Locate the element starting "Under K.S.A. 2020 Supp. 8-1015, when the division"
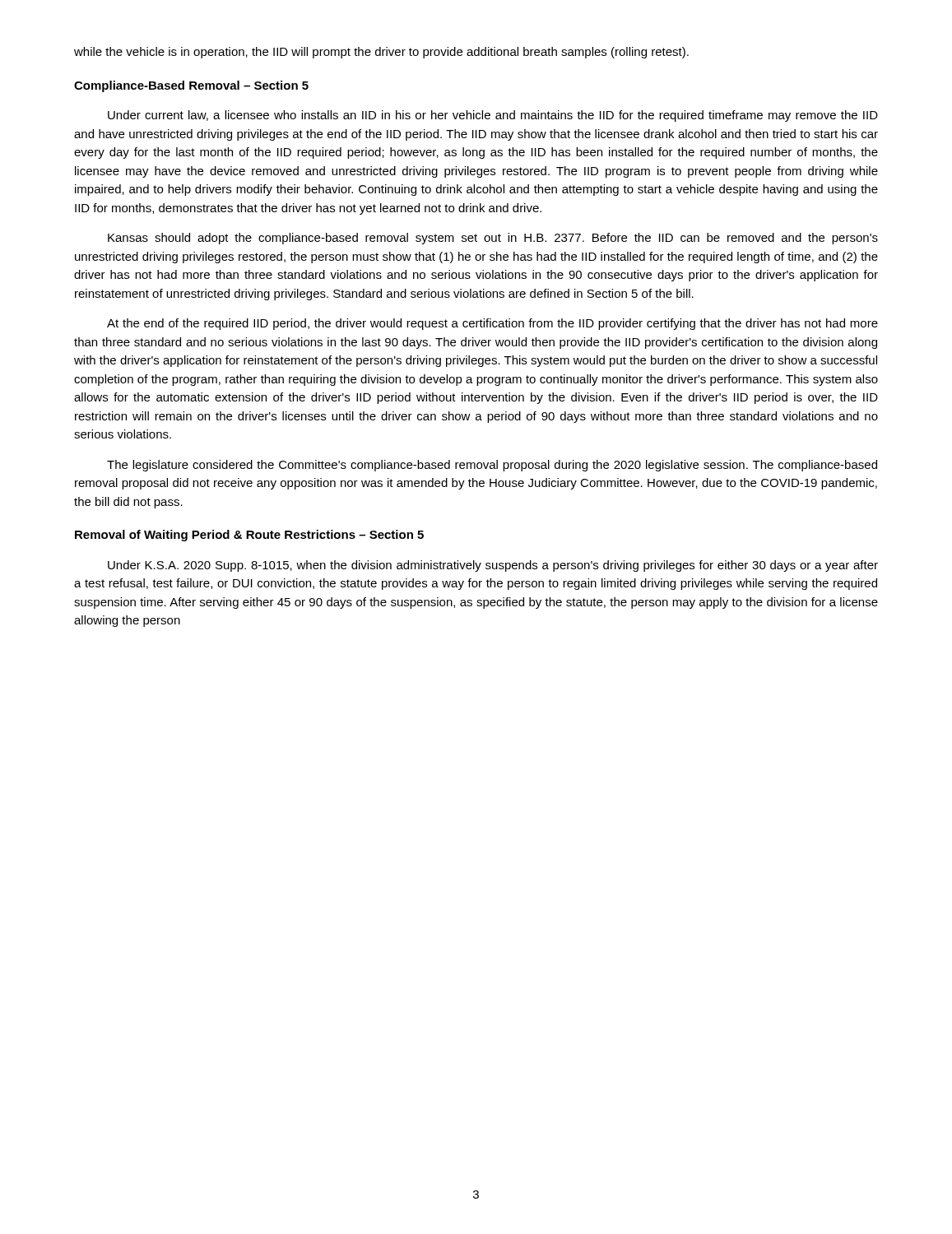 point(476,593)
